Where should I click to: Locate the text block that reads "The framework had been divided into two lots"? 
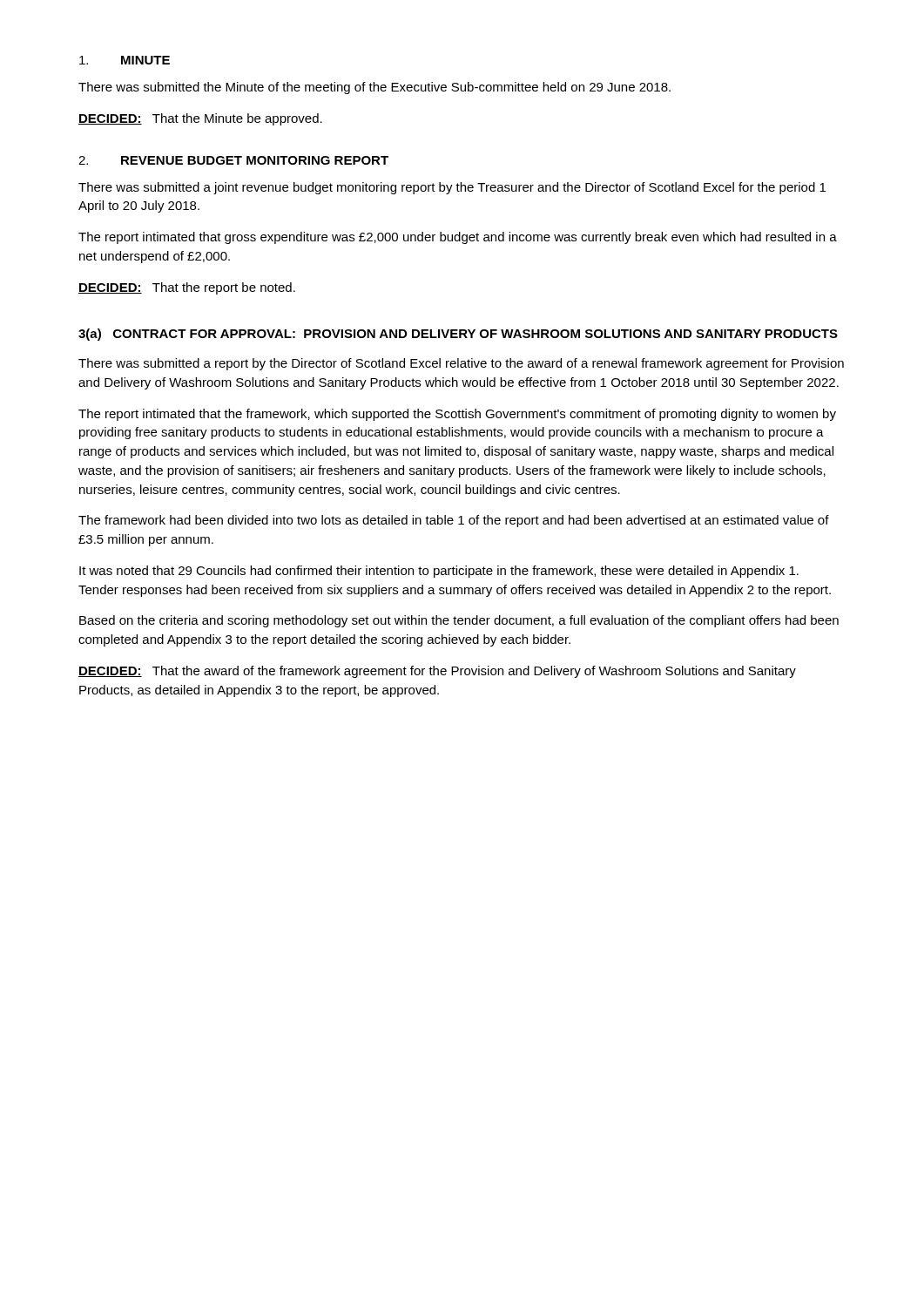(x=453, y=529)
